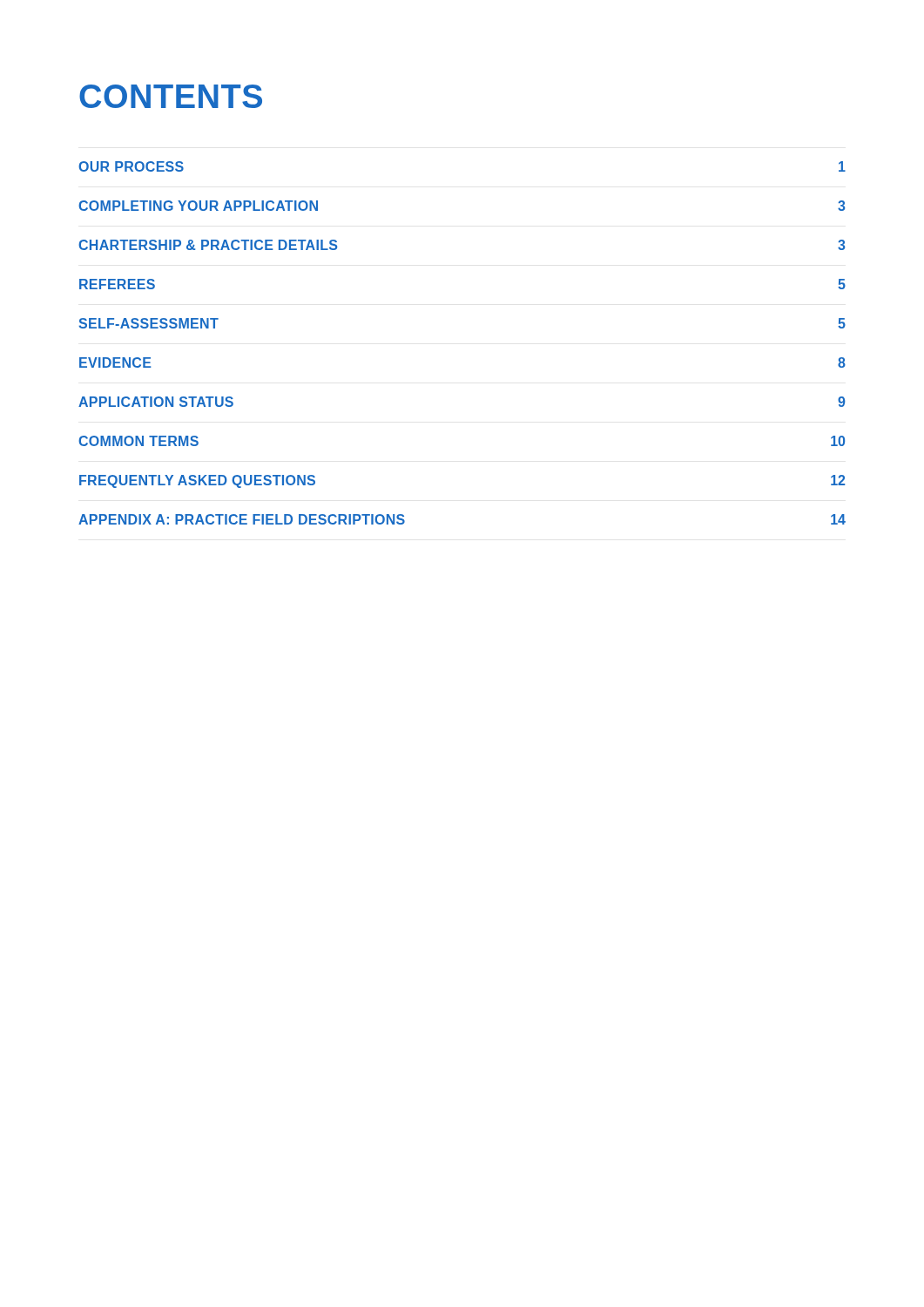Find the list item containing "COMMON TERMS 10"
The image size is (924, 1307).
coord(139,440)
